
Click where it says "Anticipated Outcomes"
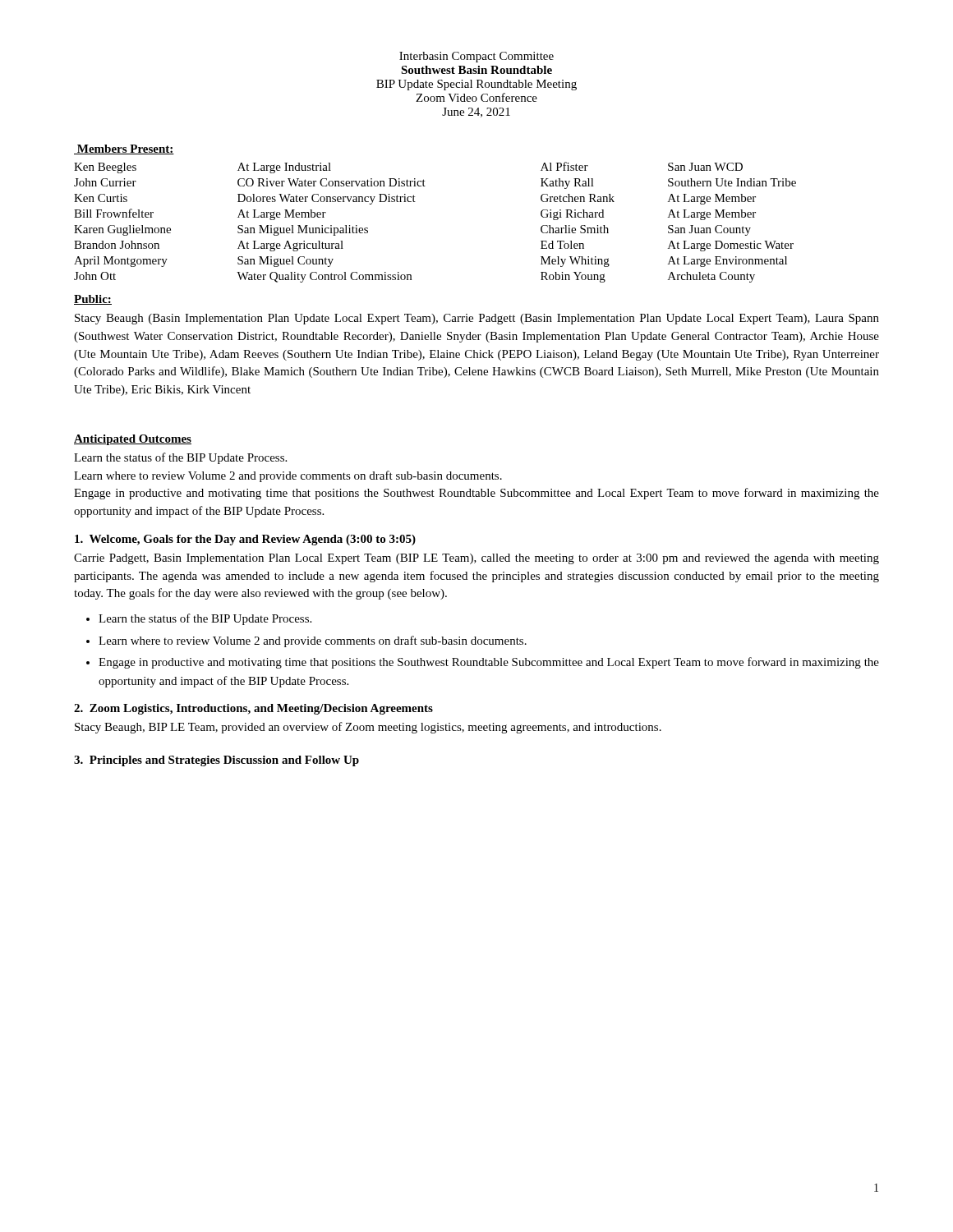[133, 438]
